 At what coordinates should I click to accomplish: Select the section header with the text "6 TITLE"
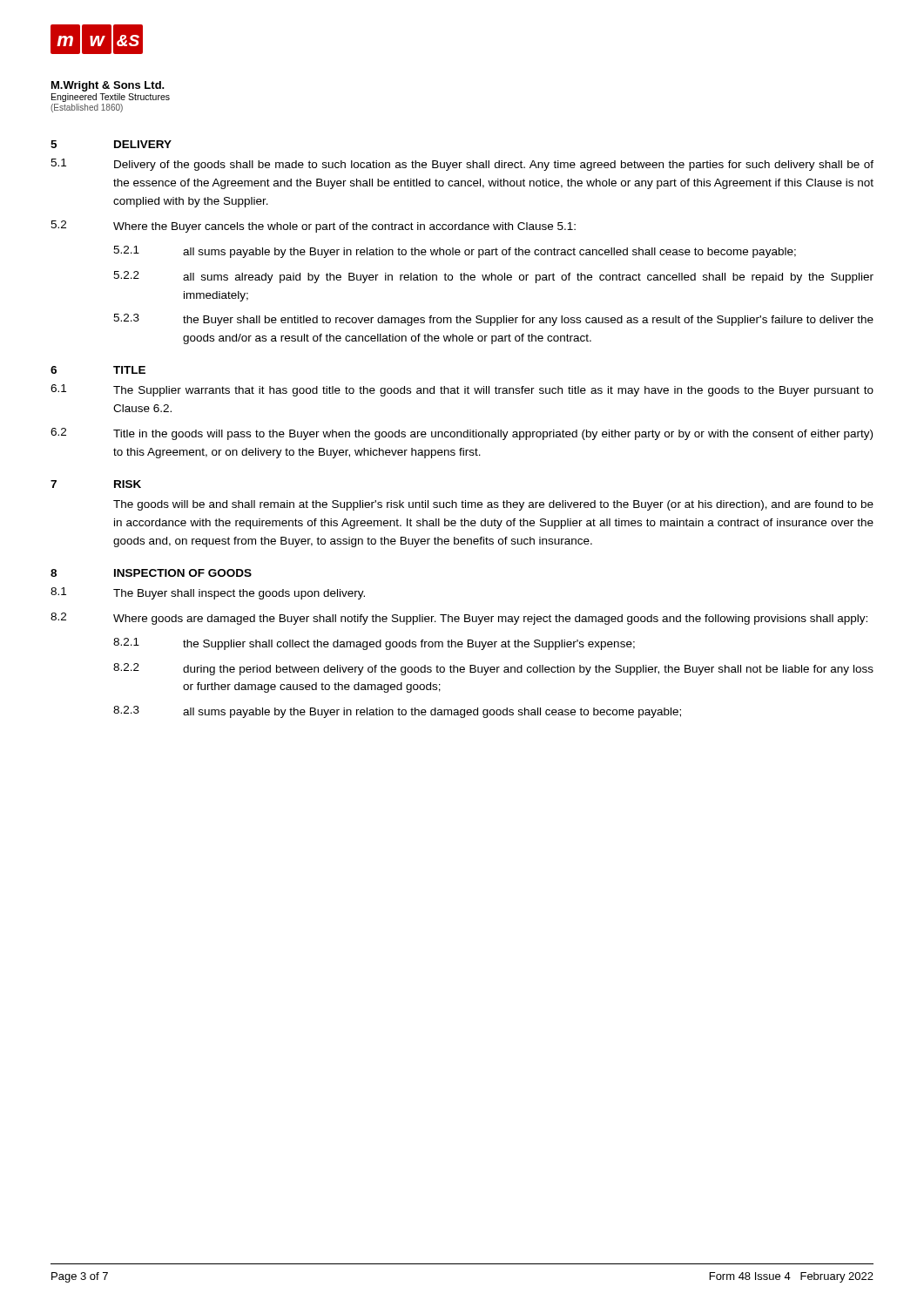54,370
